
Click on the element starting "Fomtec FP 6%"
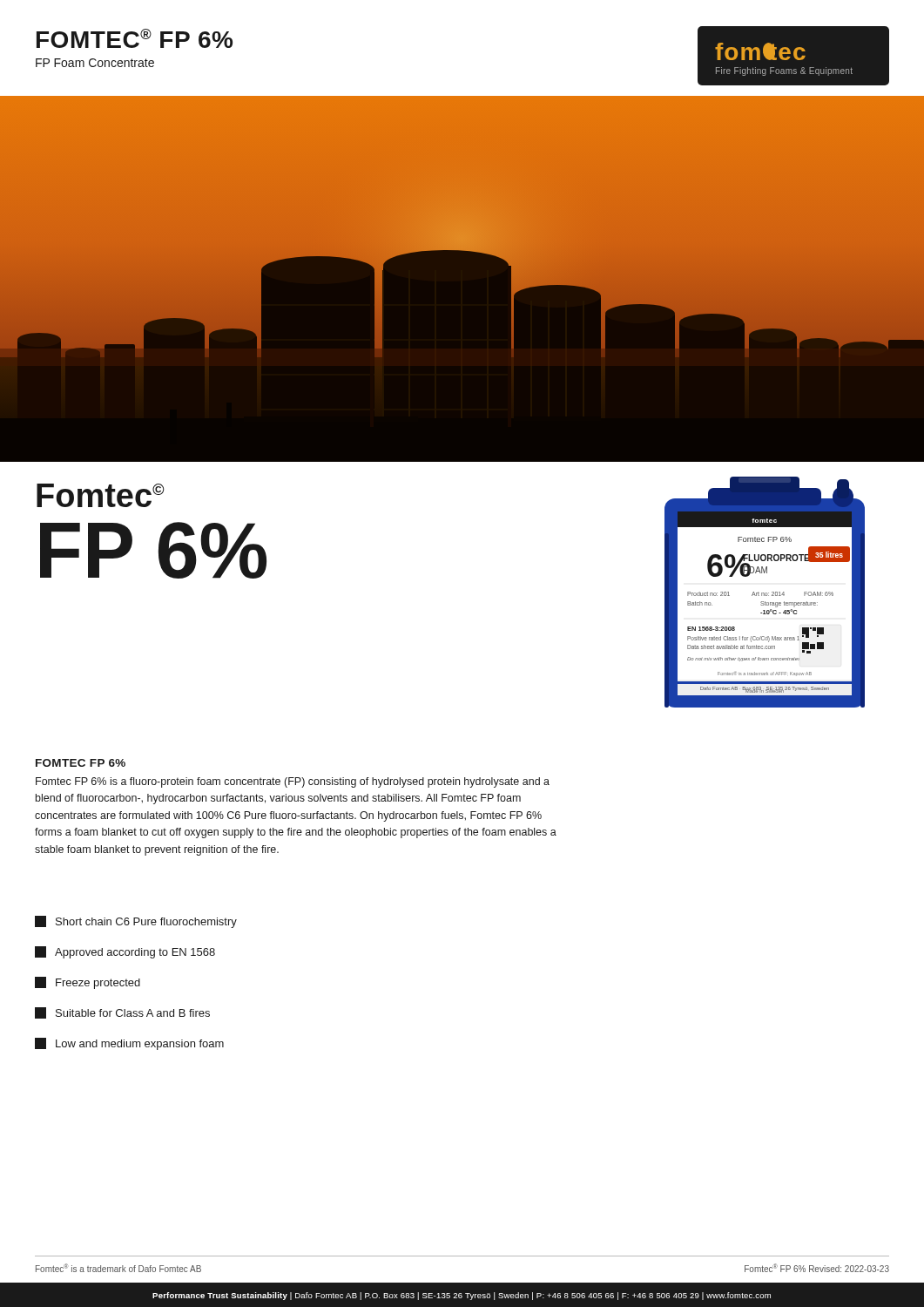click(x=296, y=816)
